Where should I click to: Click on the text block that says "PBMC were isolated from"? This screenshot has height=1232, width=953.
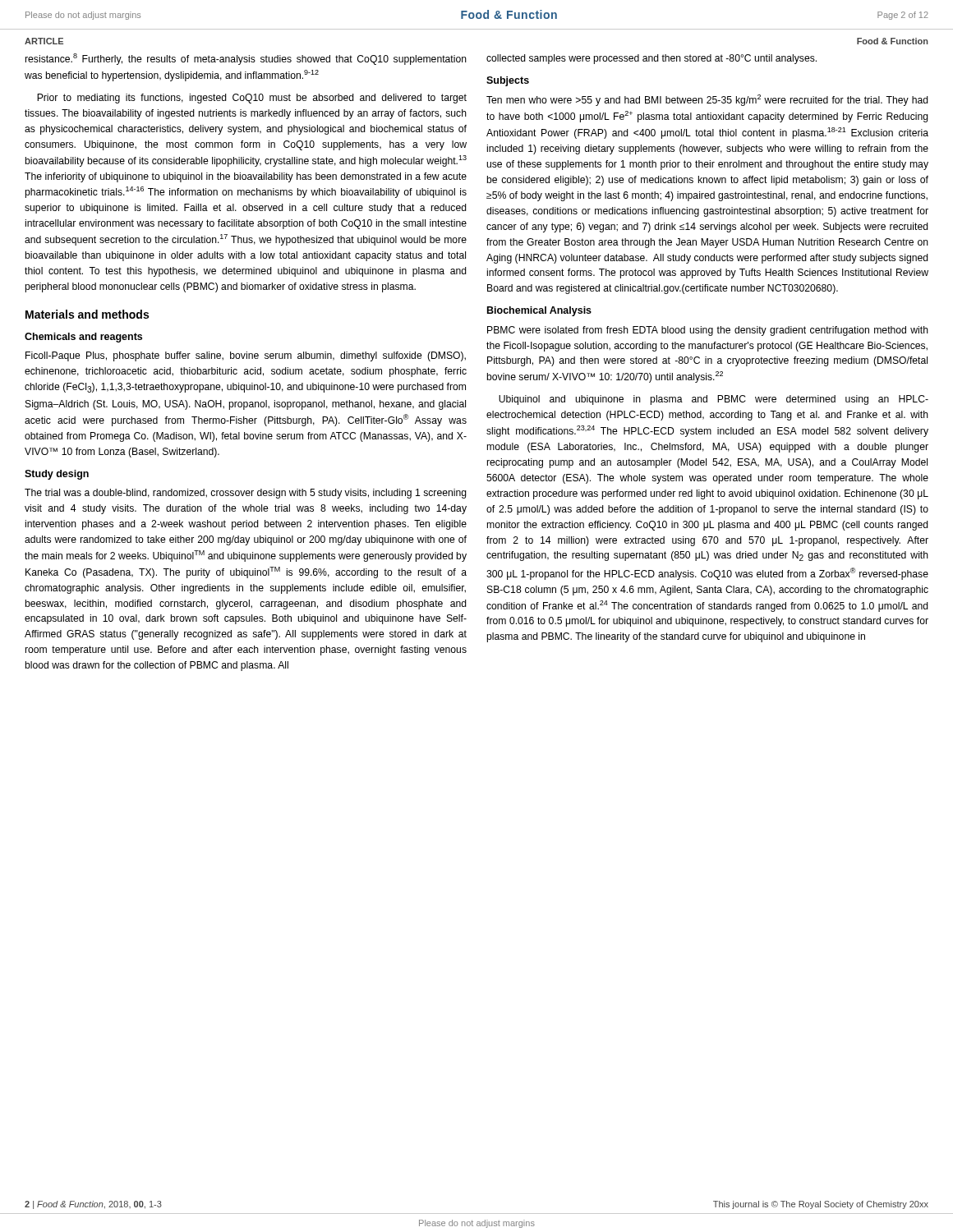707,354
